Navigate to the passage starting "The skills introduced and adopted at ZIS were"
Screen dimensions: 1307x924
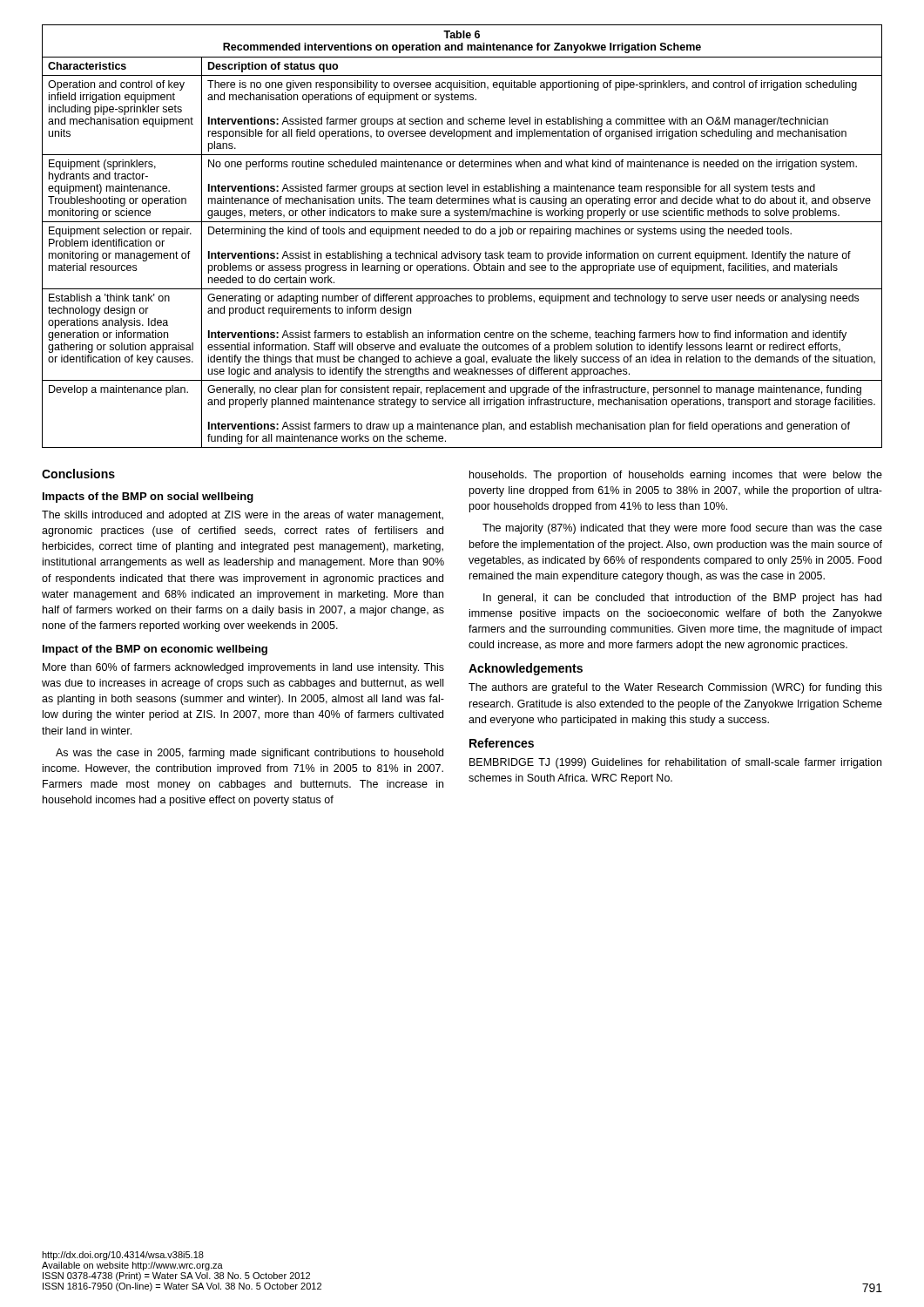(243, 570)
